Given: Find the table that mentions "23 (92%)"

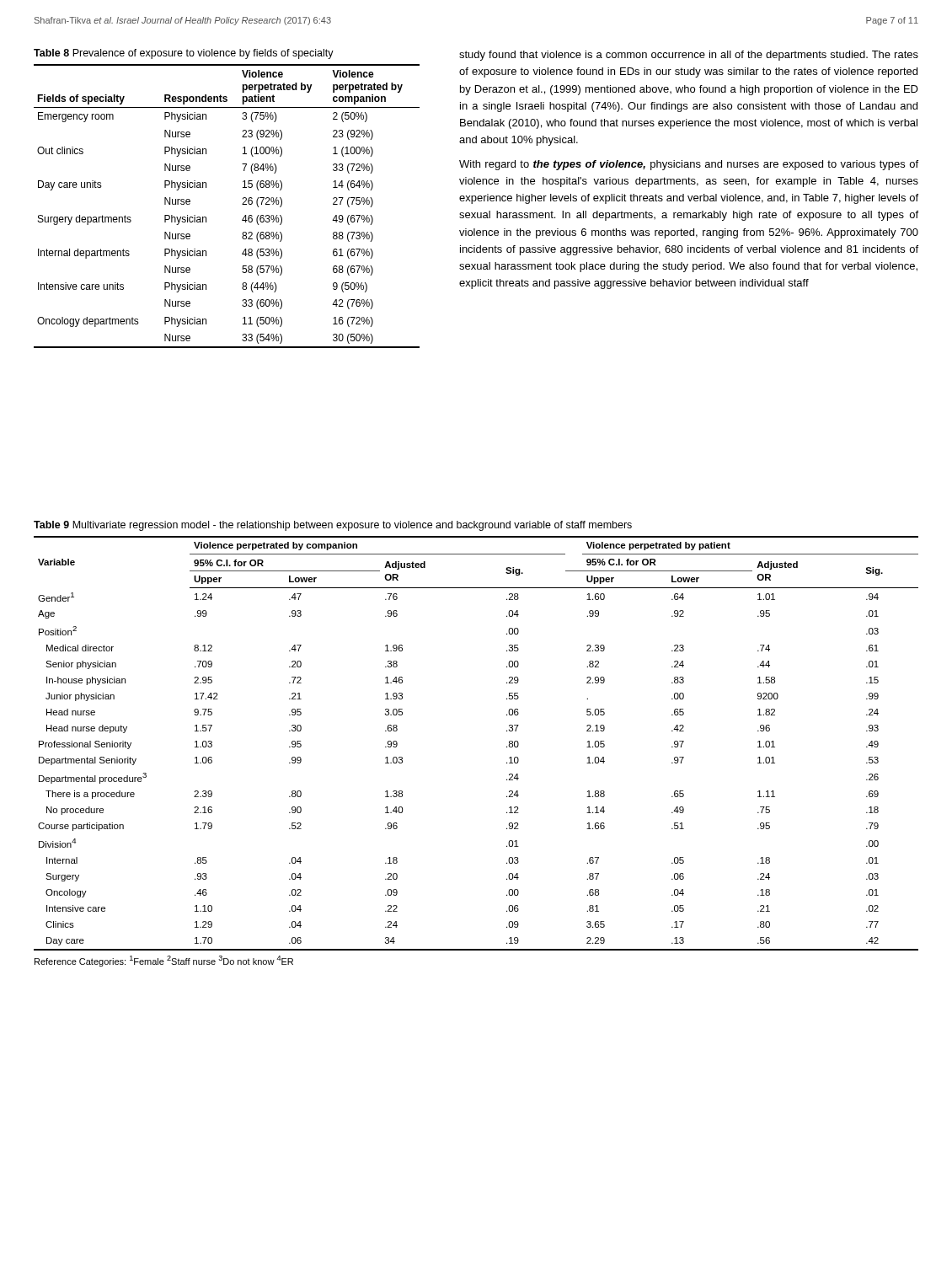Looking at the screenshot, I should (x=227, y=206).
